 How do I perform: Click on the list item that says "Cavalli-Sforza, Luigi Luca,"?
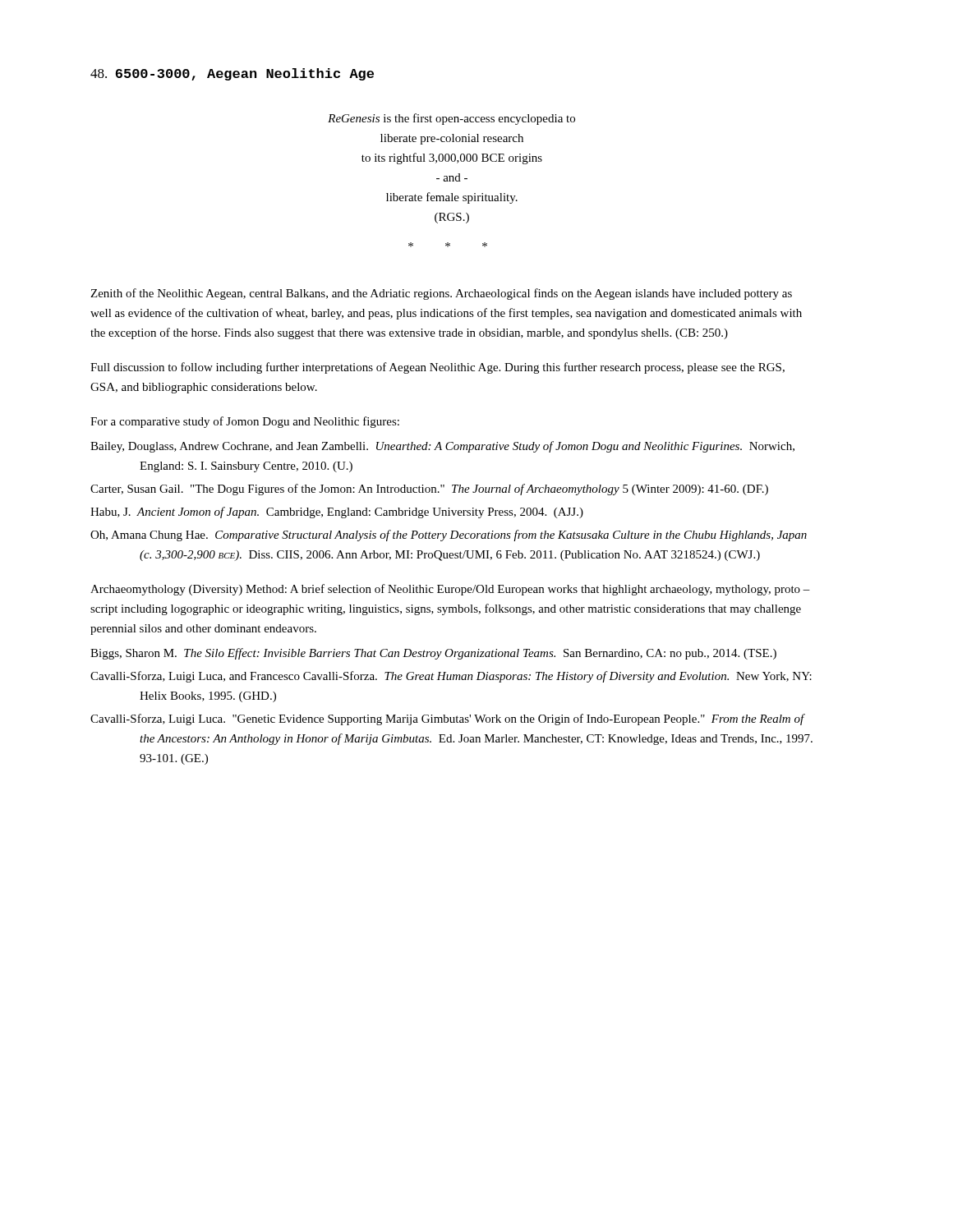point(451,686)
